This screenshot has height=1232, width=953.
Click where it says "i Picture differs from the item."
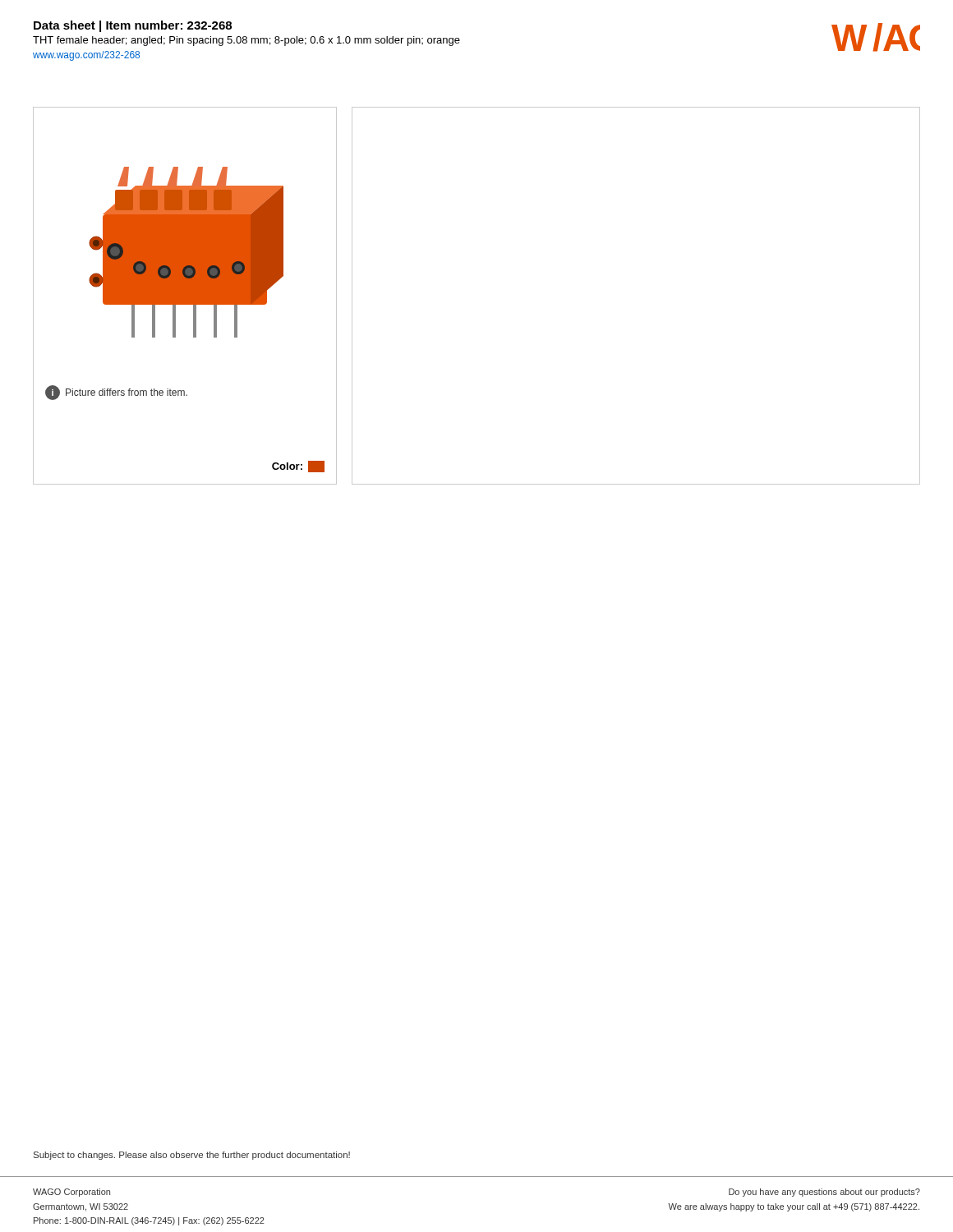point(117,393)
